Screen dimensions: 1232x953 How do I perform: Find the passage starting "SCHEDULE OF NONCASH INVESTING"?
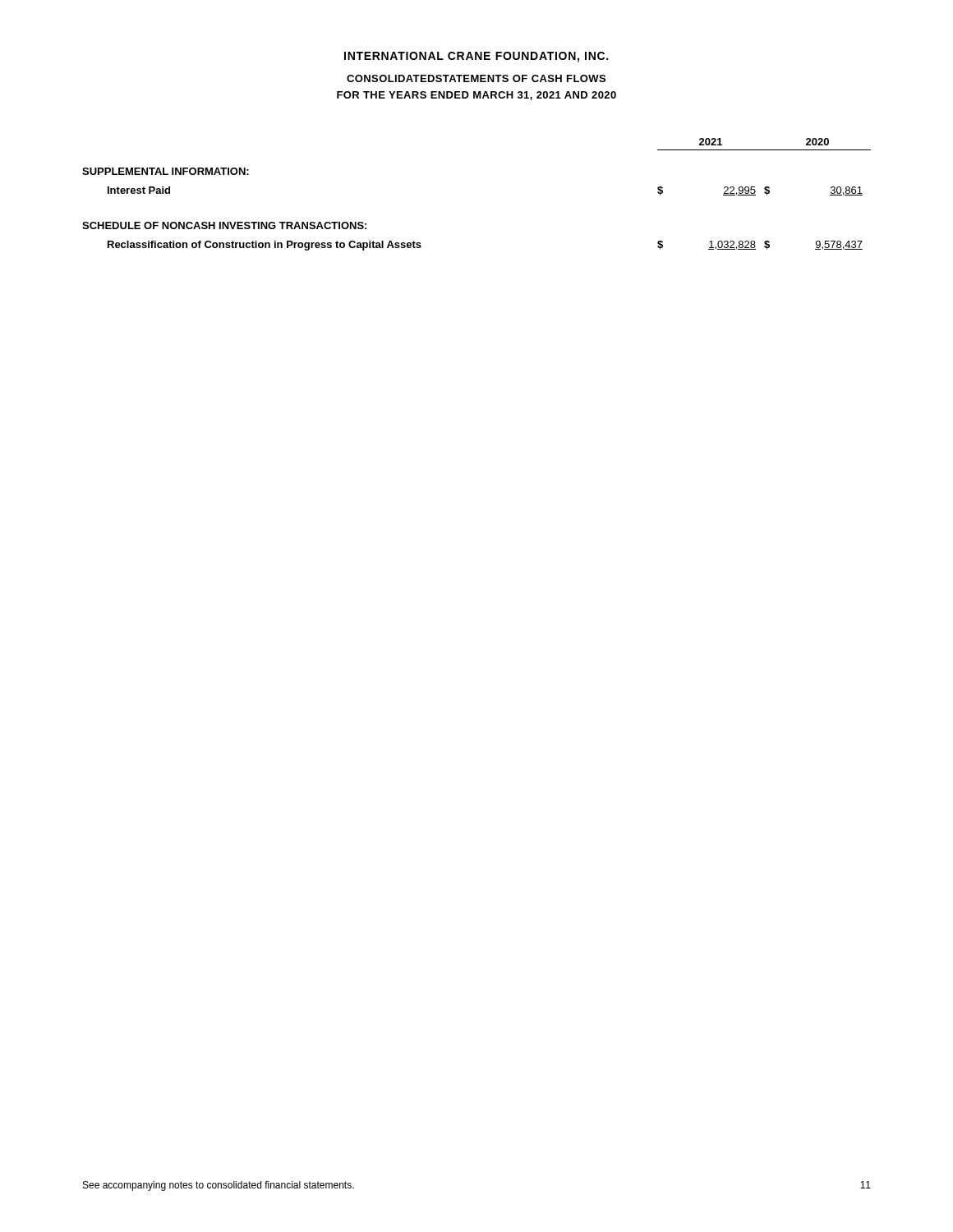225,225
